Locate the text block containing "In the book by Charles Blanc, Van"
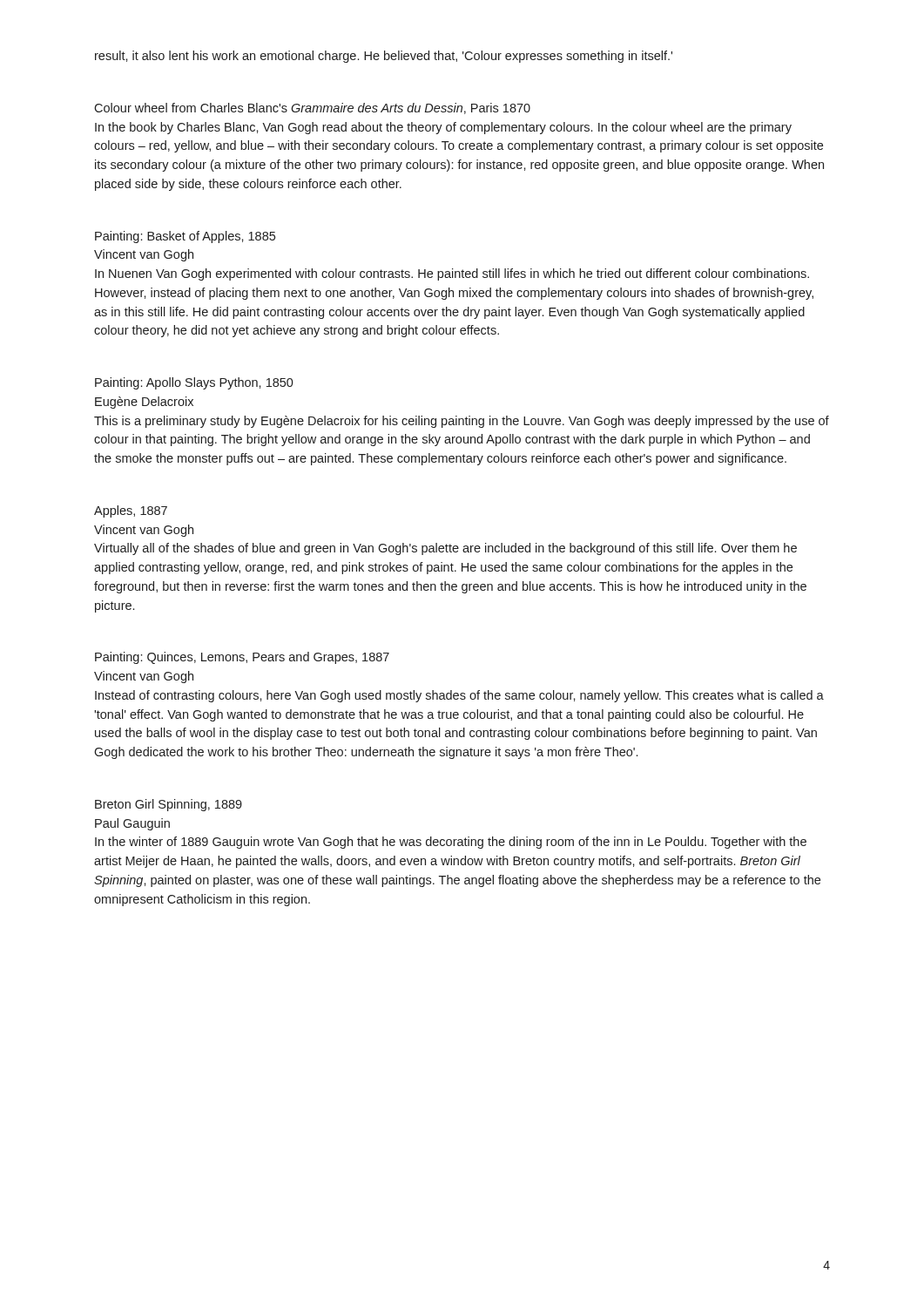This screenshot has height=1307, width=924. (459, 155)
